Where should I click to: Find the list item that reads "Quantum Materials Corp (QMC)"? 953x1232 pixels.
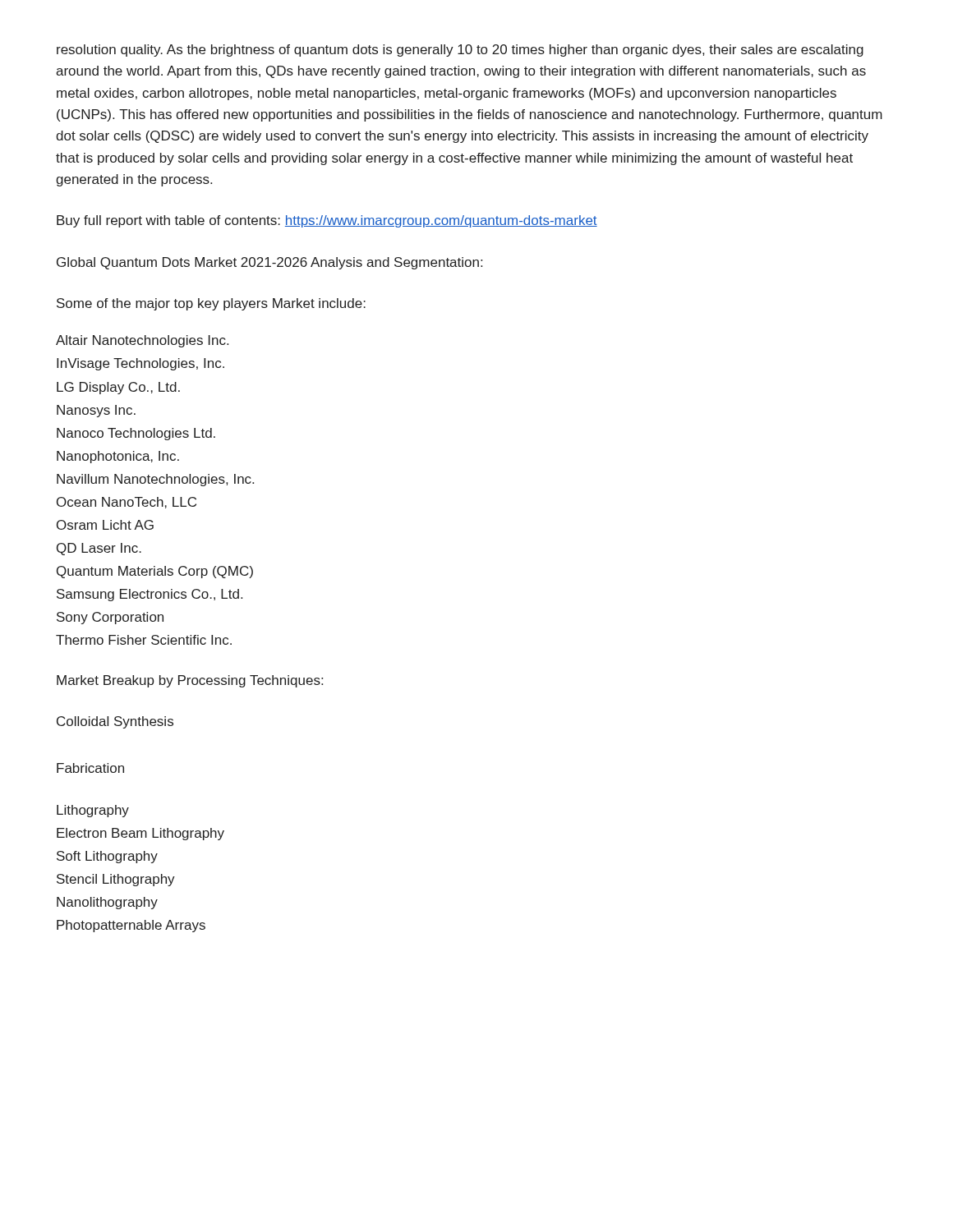(x=155, y=571)
